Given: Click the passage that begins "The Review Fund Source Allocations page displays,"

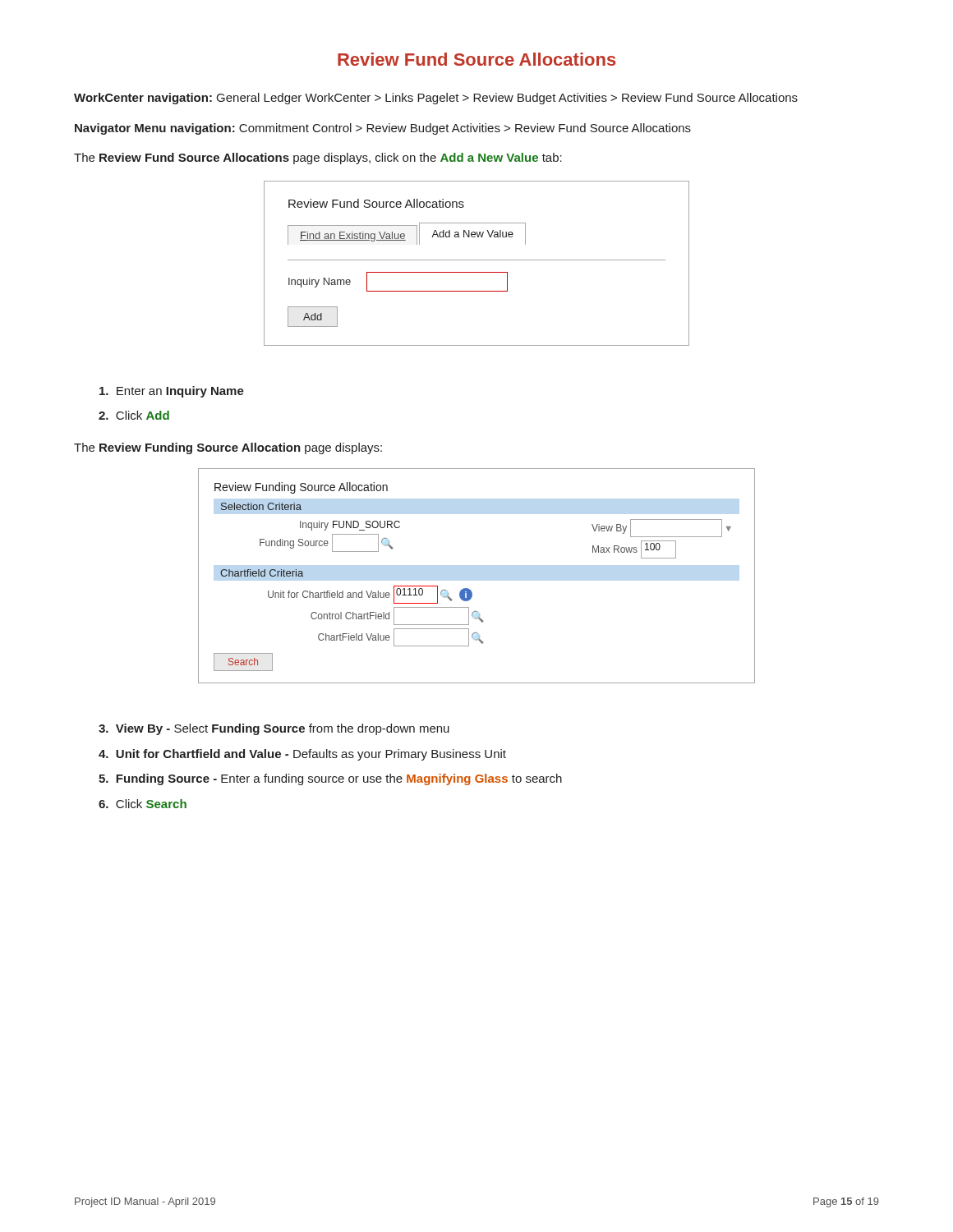Looking at the screenshot, I should (x=318, y=157).
